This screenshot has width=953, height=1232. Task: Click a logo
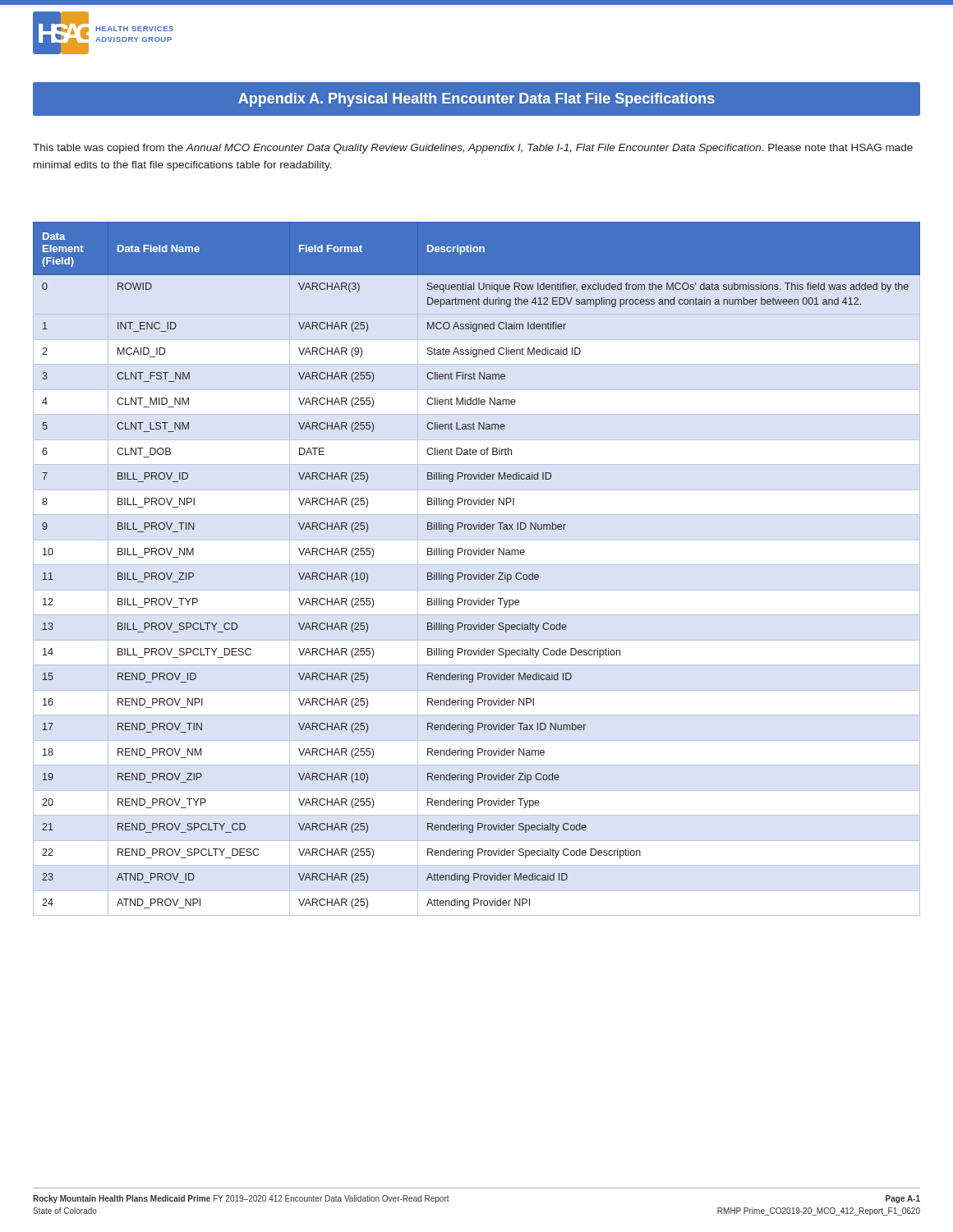103,34
